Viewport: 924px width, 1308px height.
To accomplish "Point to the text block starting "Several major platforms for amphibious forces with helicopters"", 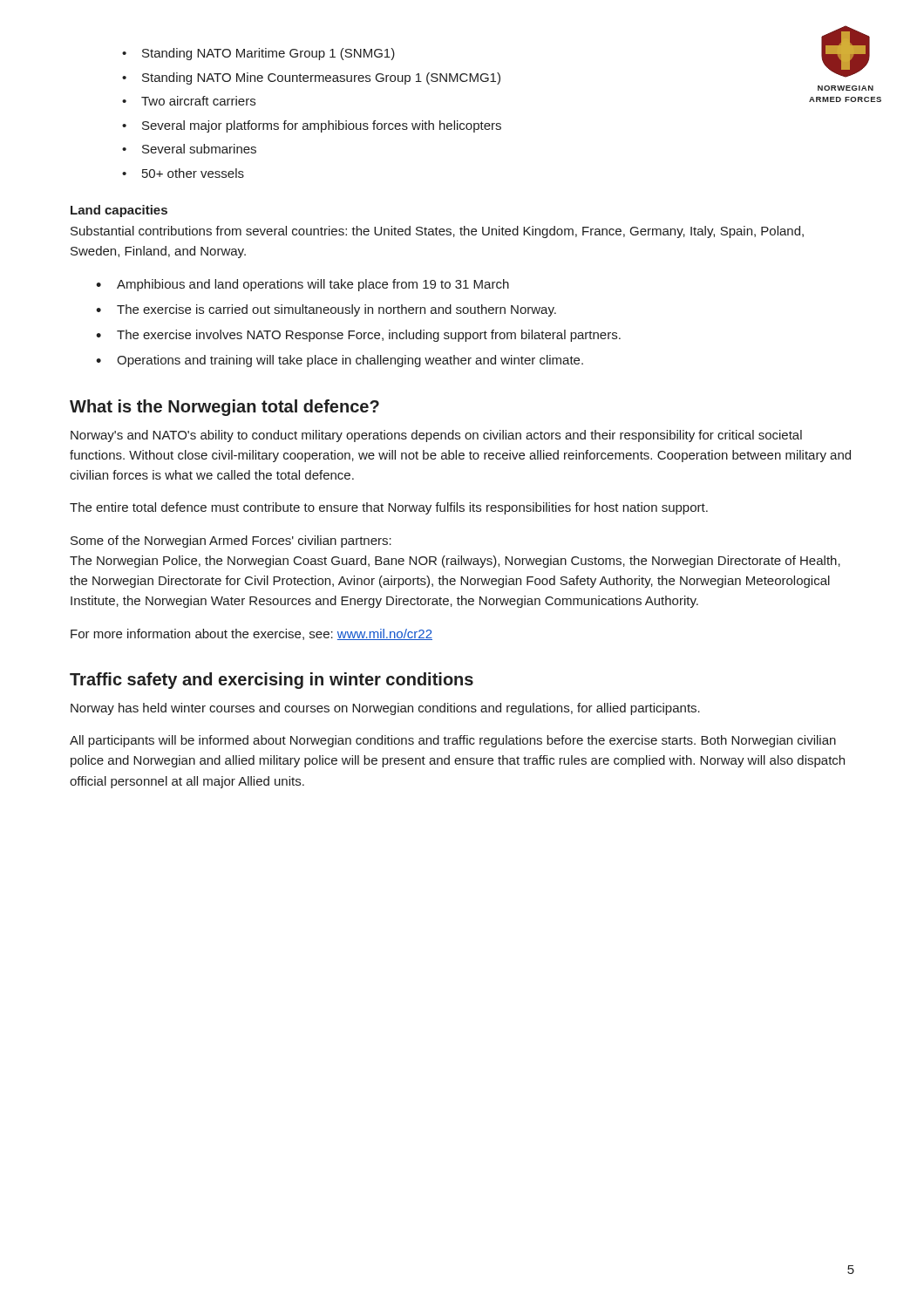I will pyautogui.click(x=321, y=125).
